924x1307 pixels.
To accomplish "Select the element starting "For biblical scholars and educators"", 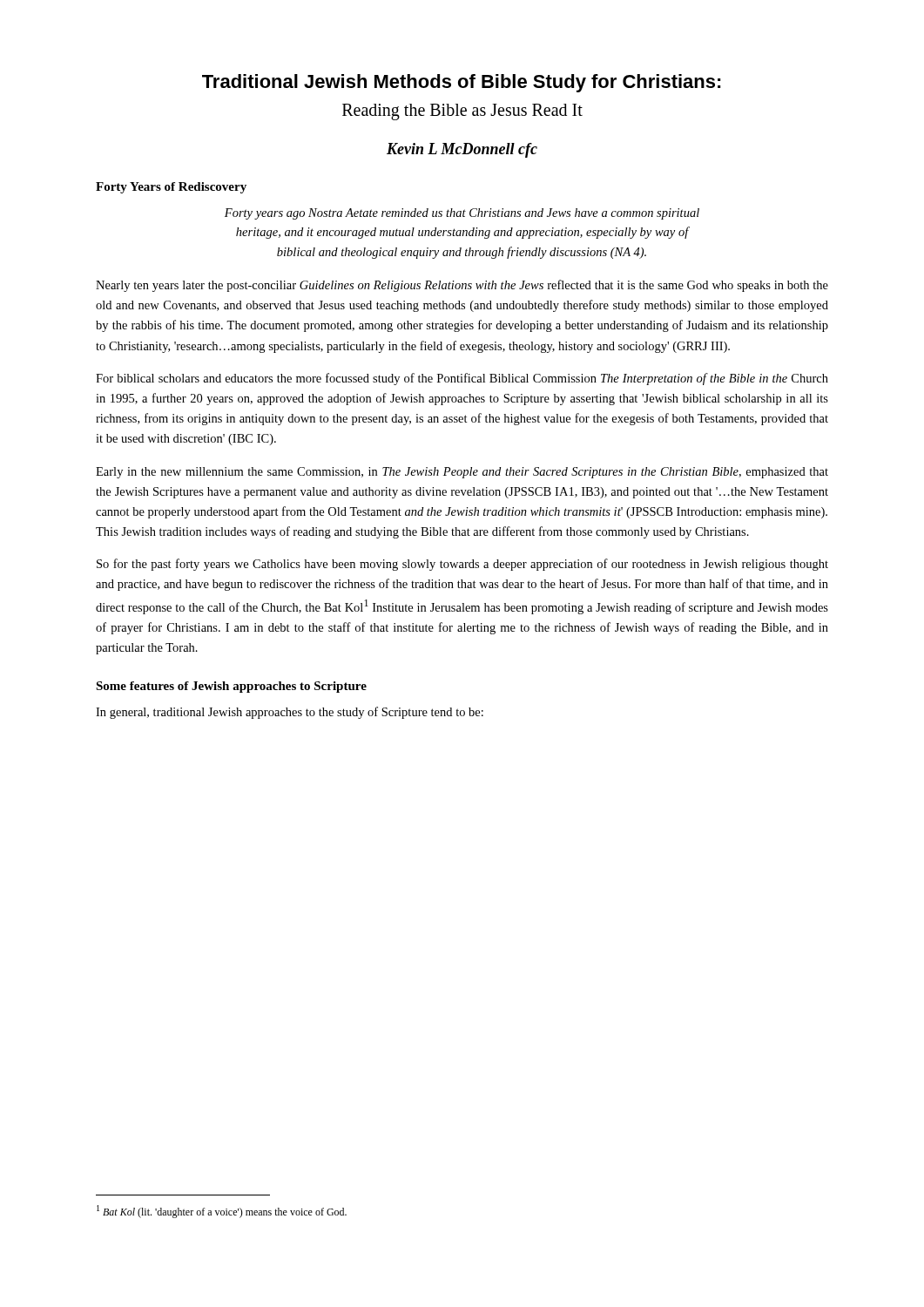I will (462, 408).
